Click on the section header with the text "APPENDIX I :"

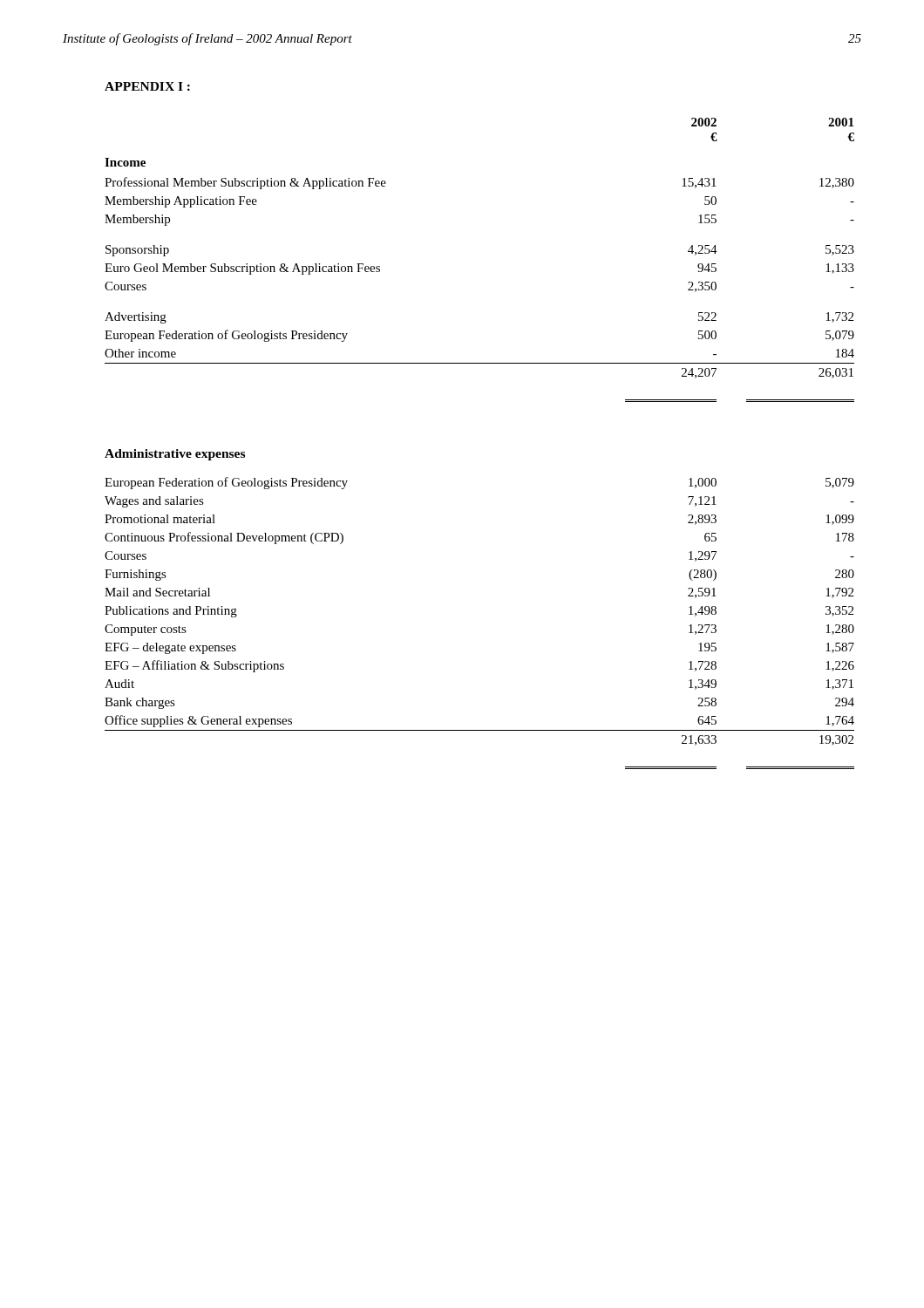pyautogui.click(x=148, y=86)
